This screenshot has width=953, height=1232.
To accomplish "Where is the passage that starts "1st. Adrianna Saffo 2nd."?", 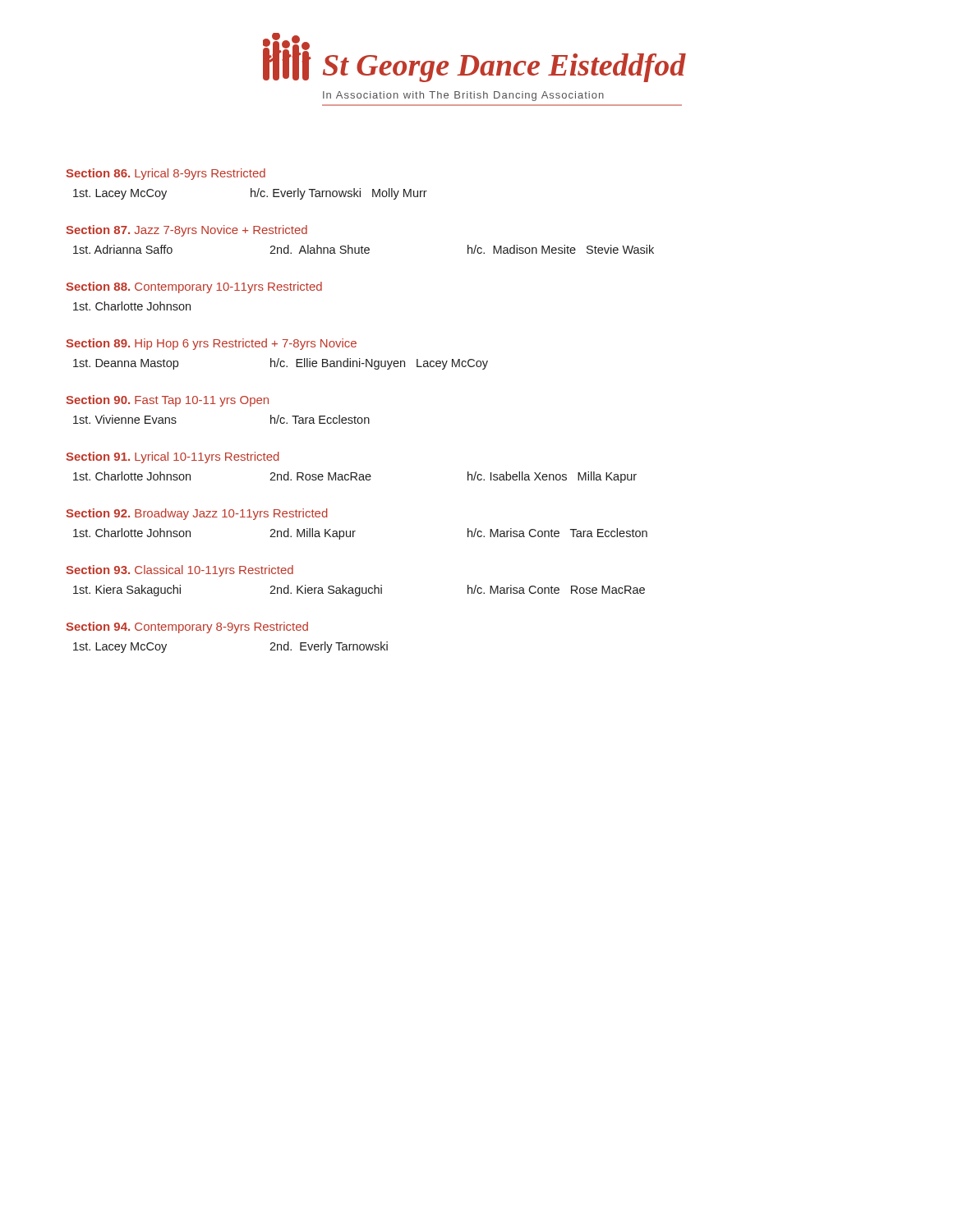I will point(363,250).
